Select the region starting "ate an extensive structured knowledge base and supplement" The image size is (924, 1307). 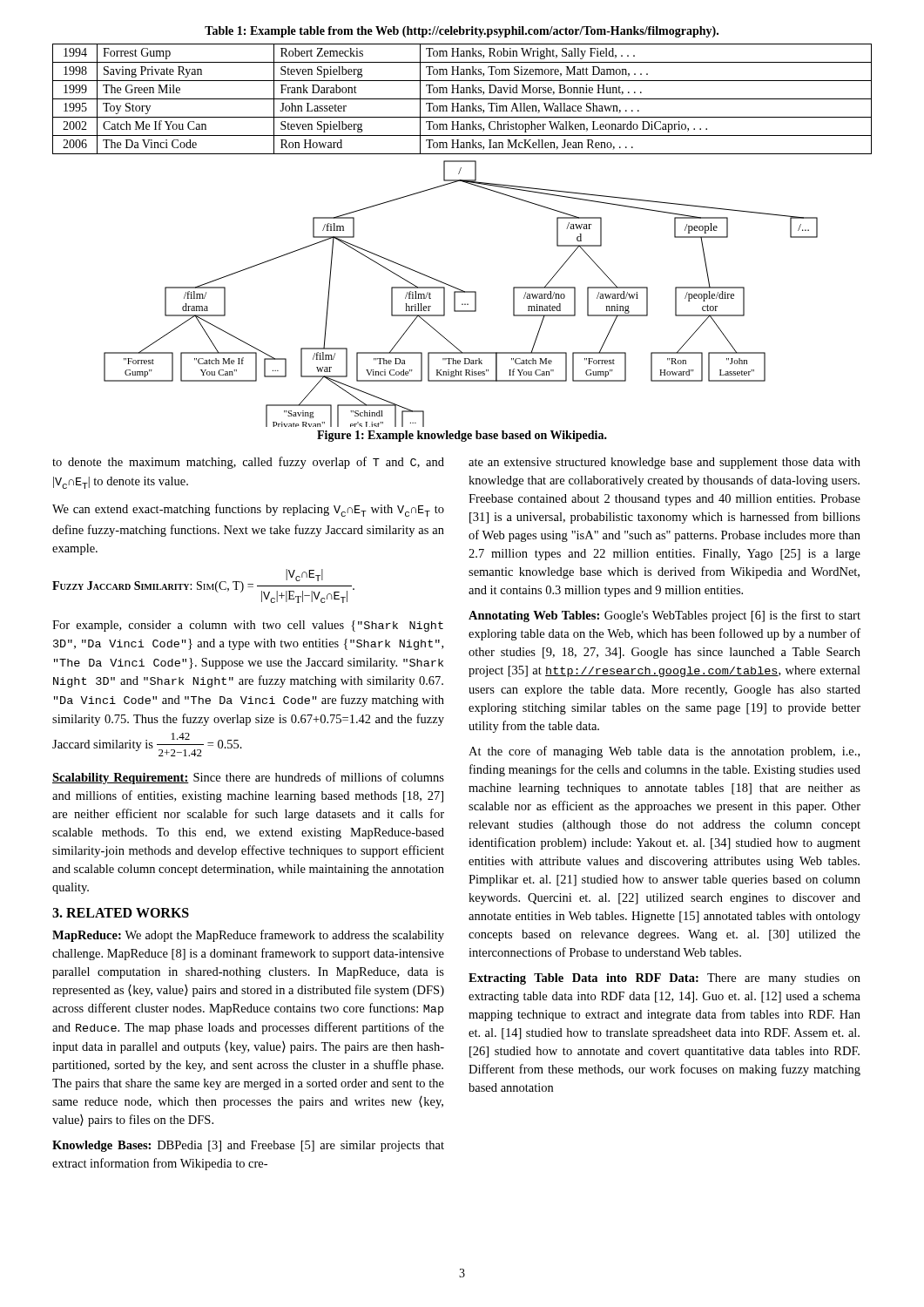click(x=664, y=526)
